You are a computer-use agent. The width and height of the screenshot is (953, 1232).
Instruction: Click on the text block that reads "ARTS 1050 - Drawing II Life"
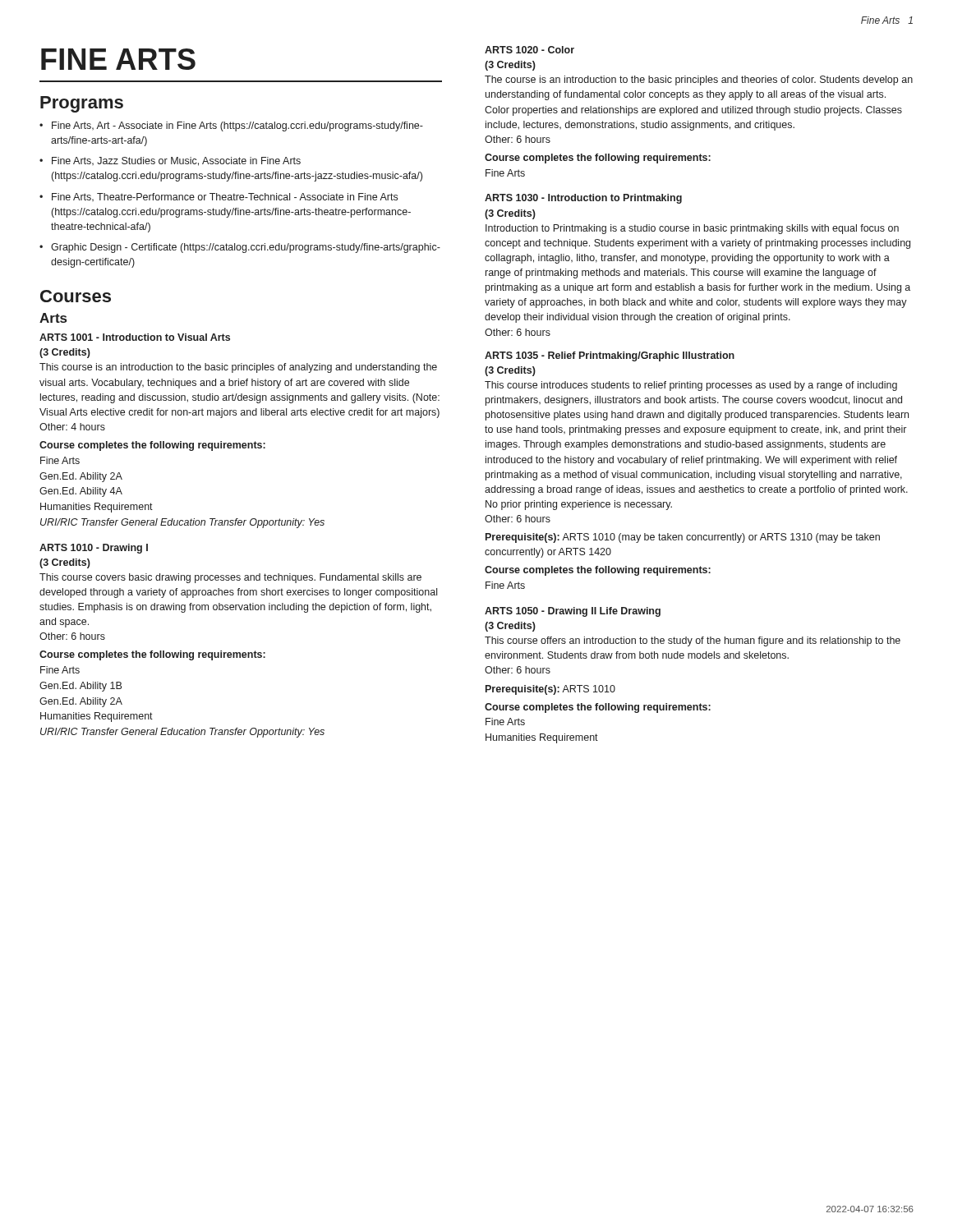tap(693, 641)
